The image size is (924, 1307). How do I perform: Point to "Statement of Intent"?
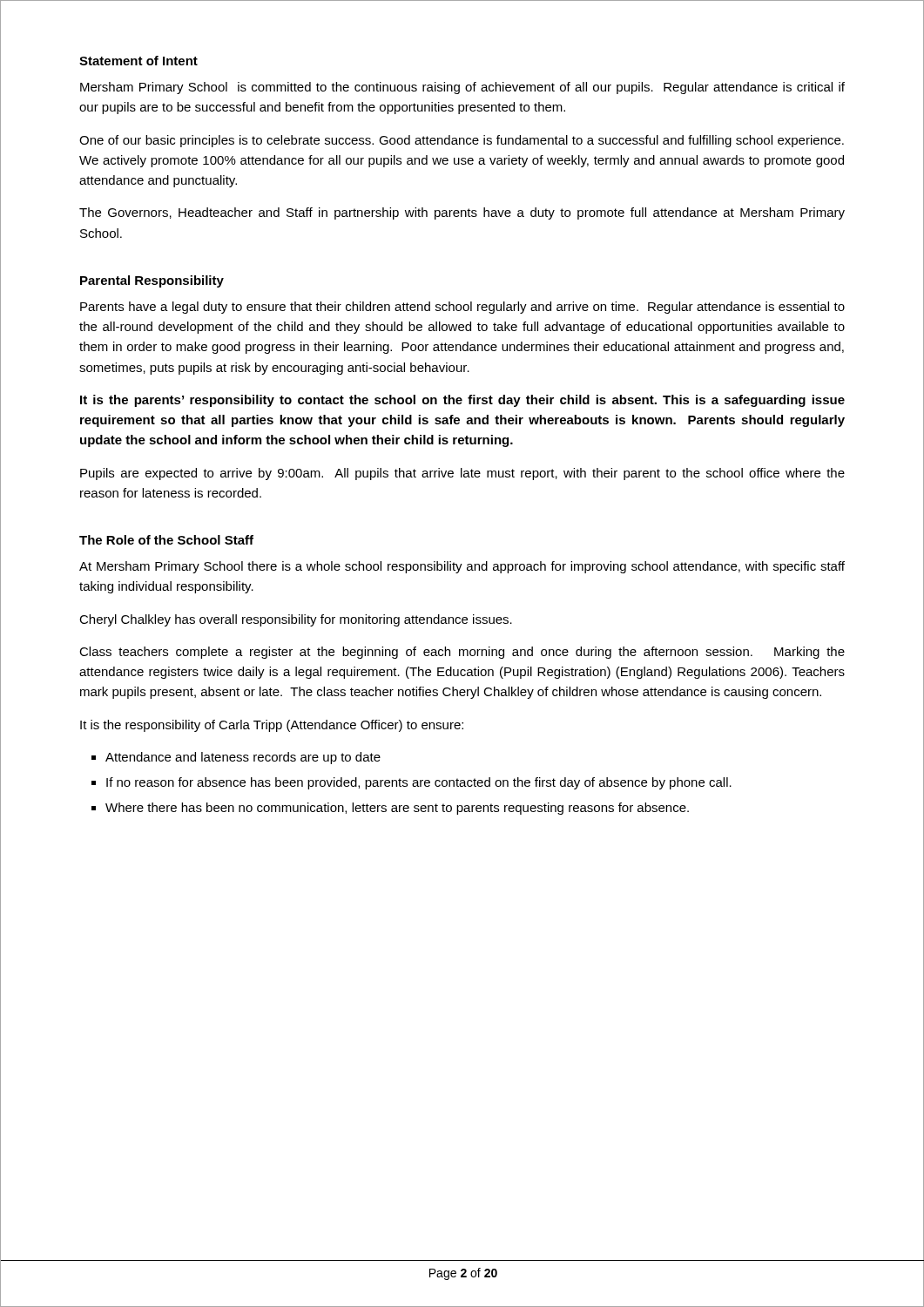click(x=138, y=61)
